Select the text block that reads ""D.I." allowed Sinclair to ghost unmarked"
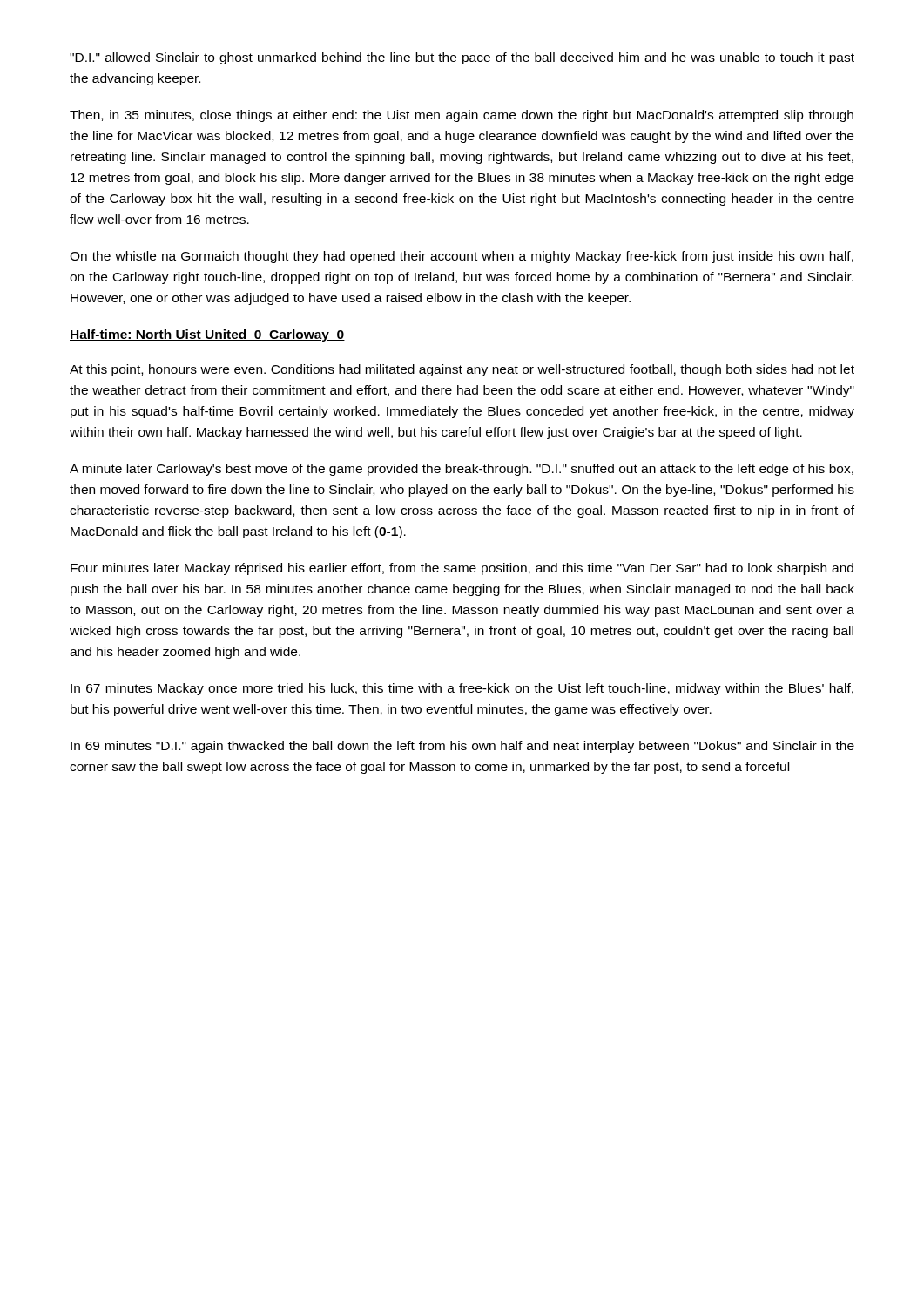Image resolution: width=924 pixels, height=1307 pixels. tap(462, 68)
